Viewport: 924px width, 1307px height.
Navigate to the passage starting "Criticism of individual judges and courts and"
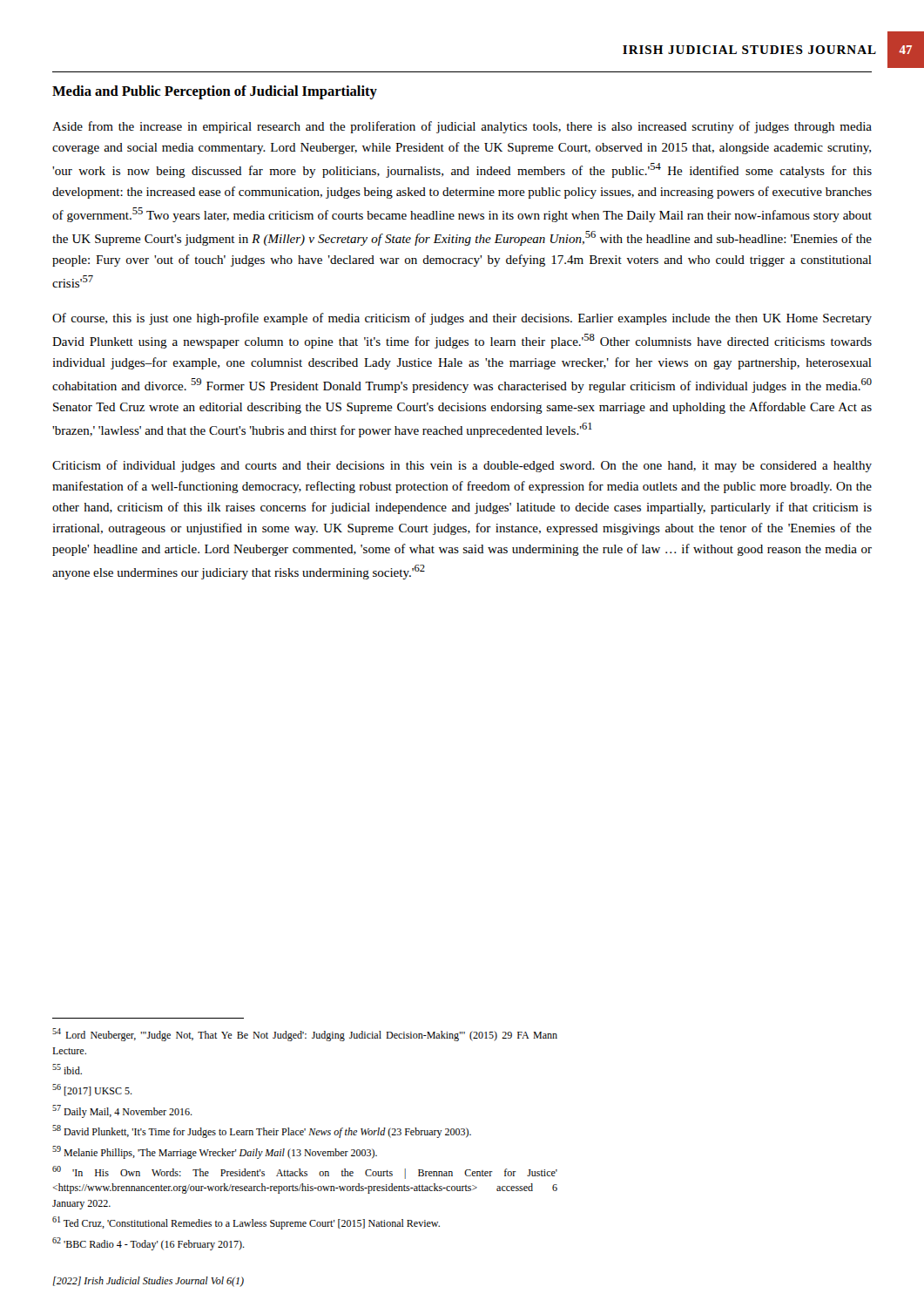pyautogui.click(x=462, y=519)
